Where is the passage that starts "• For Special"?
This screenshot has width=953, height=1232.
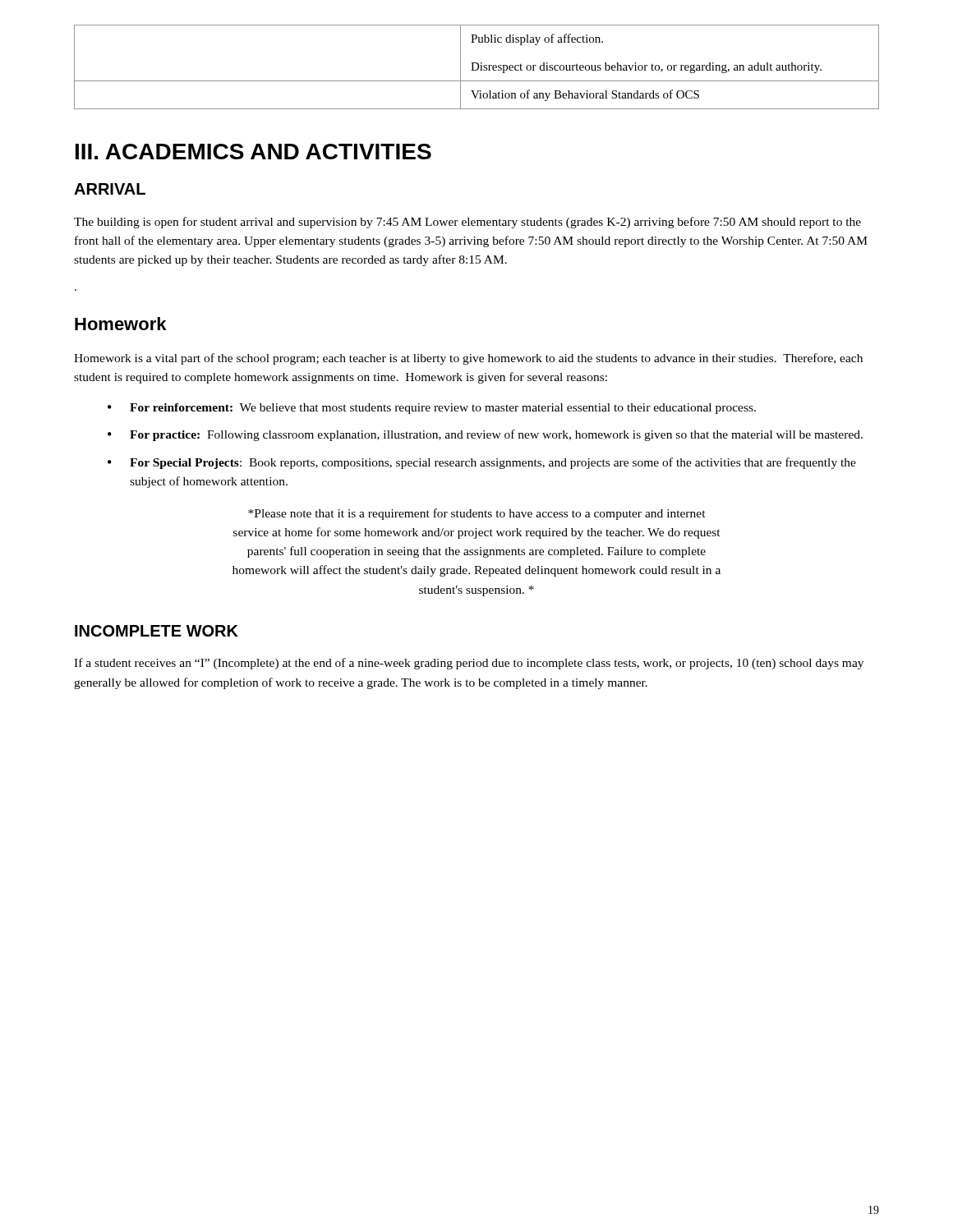[x=493, y=471]
